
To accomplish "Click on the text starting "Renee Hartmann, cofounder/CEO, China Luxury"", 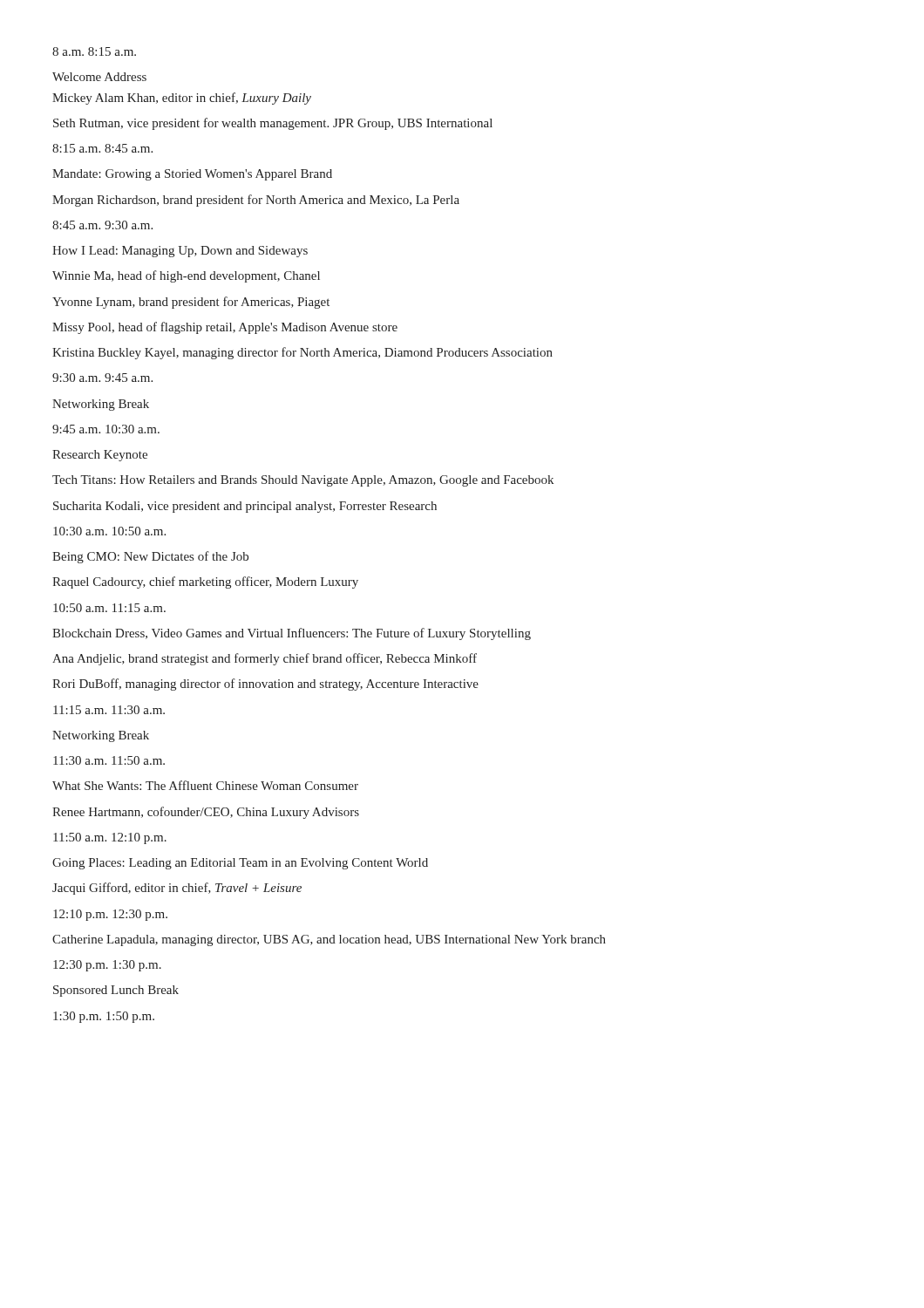I will pyautogui.click(x=206, y=811).
